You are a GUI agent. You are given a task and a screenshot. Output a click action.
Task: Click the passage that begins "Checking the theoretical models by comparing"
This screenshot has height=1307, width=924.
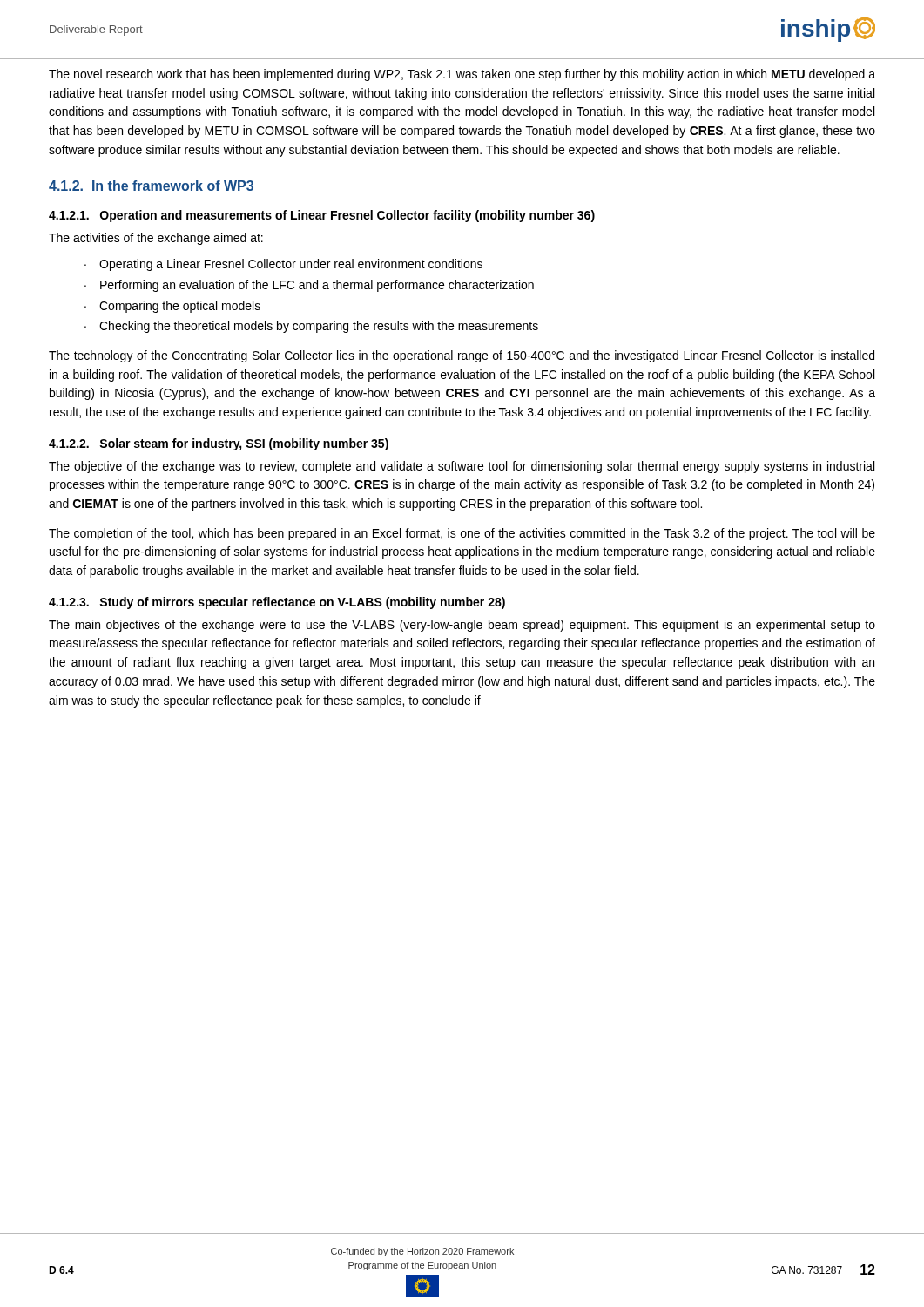point(319,326)
